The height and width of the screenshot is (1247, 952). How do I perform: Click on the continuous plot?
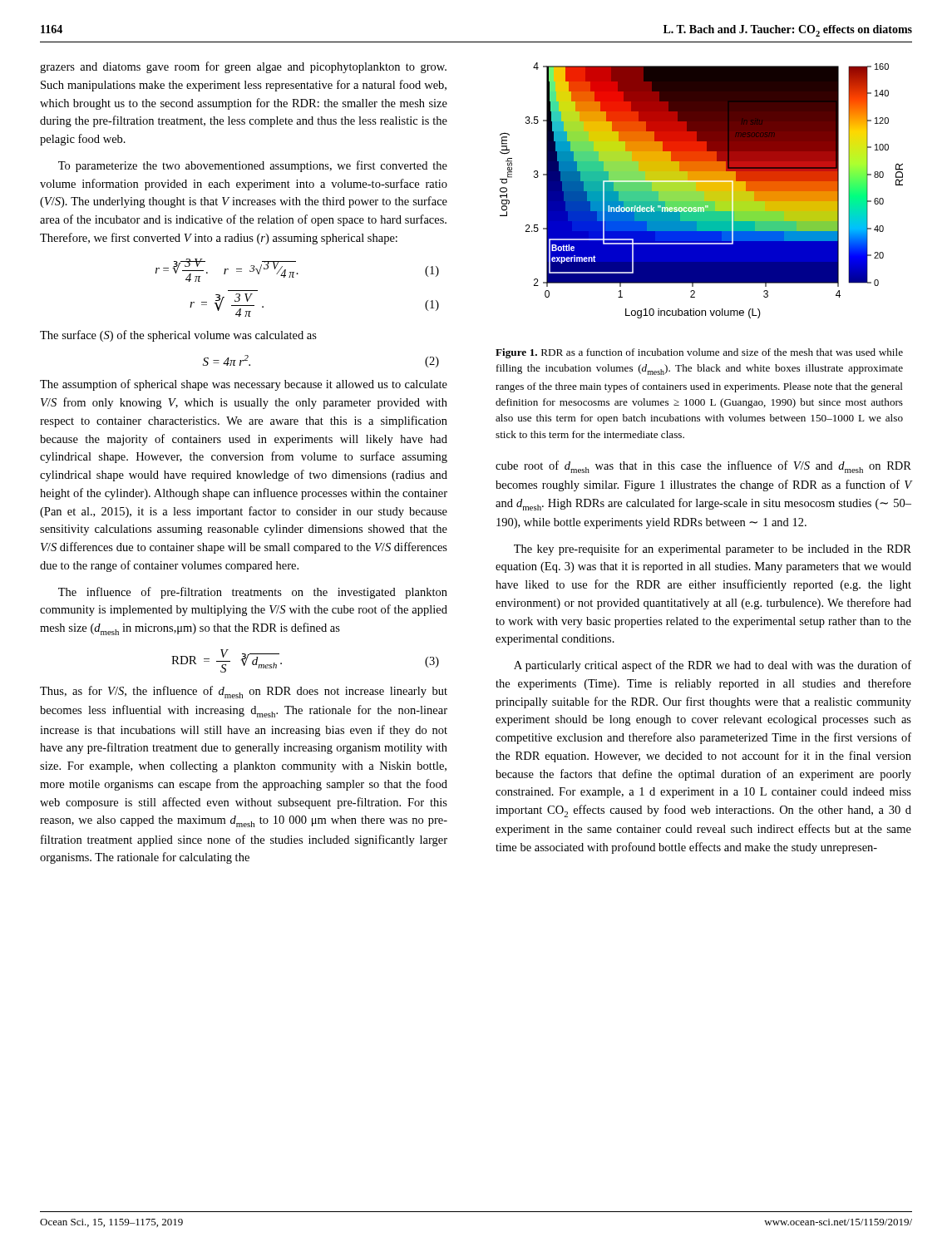pos(699,200)
